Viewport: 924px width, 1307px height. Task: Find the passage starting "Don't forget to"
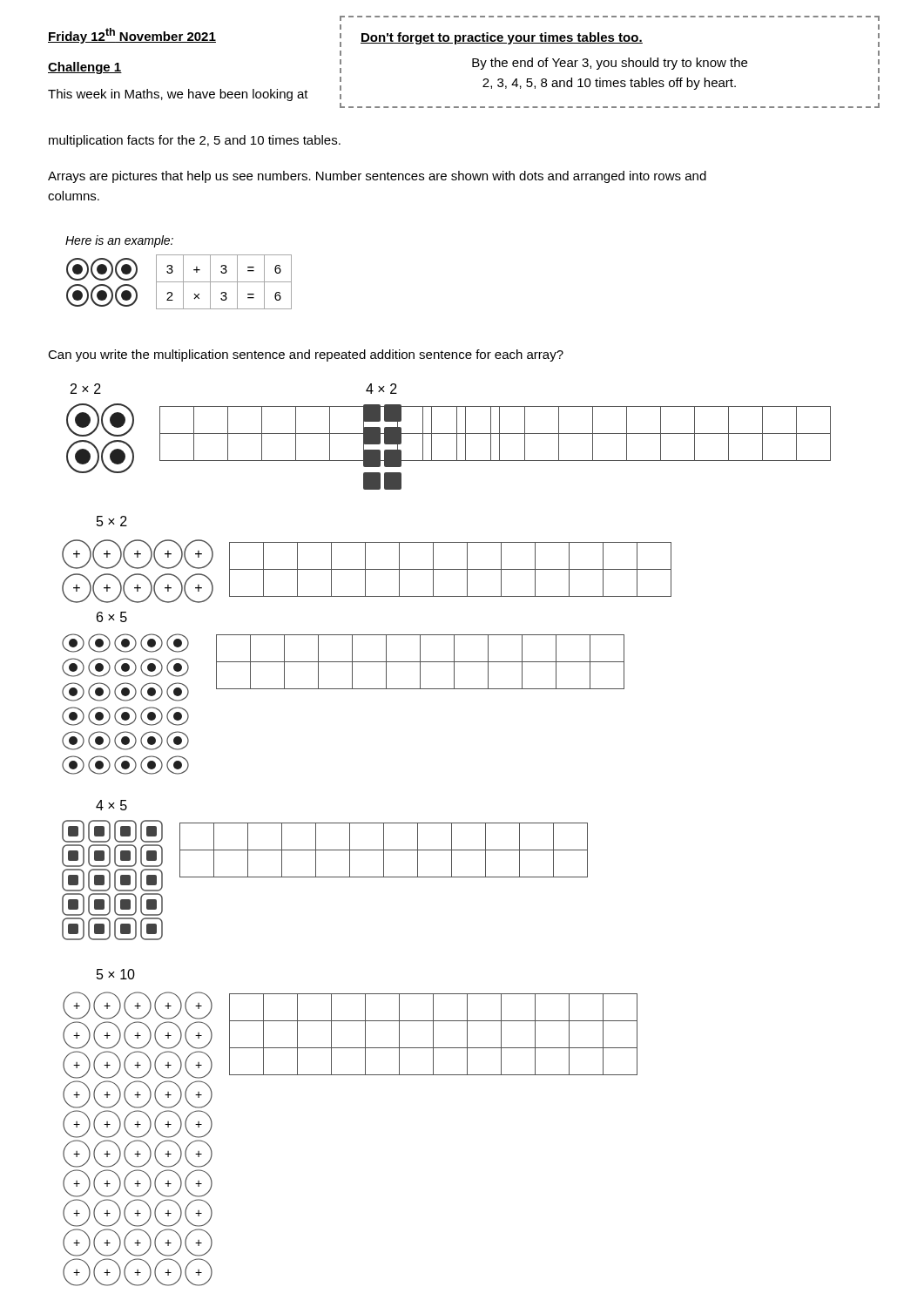tap(610, 61)
